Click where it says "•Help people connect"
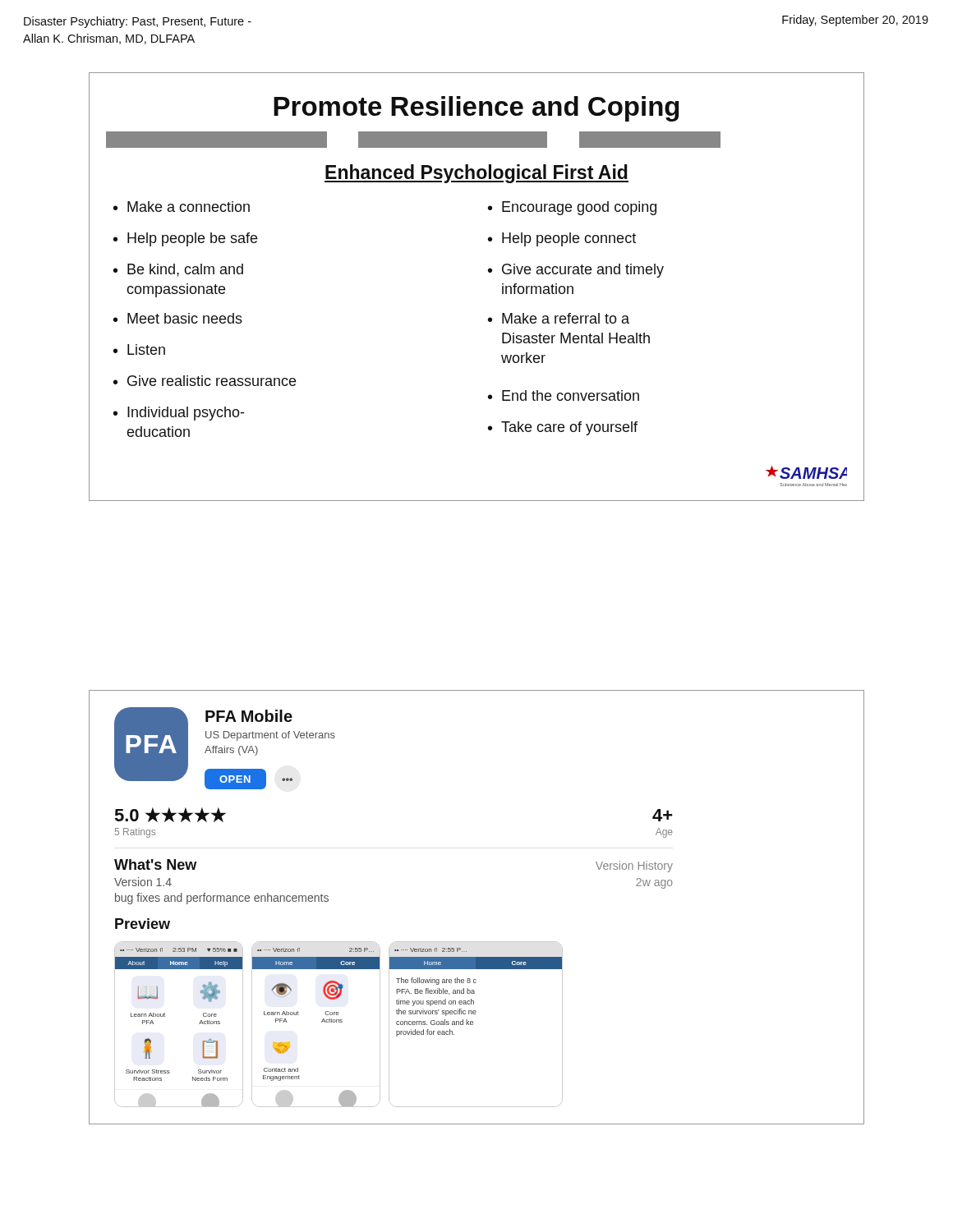This screenshot has height=1232, width=953. point(562,239)
